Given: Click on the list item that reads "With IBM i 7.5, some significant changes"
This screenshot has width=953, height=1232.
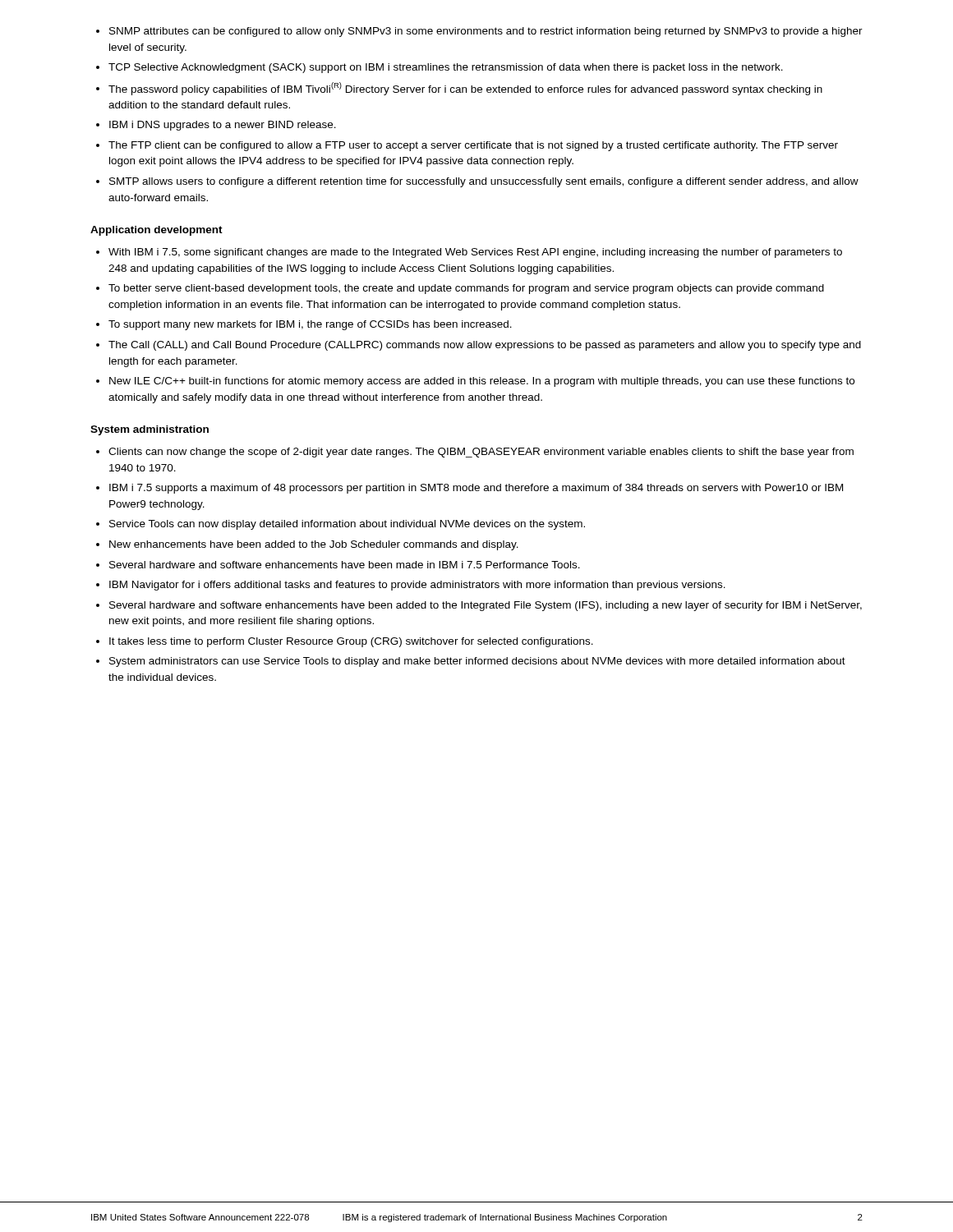Looking at the screenshot, I should click(486, 260).
